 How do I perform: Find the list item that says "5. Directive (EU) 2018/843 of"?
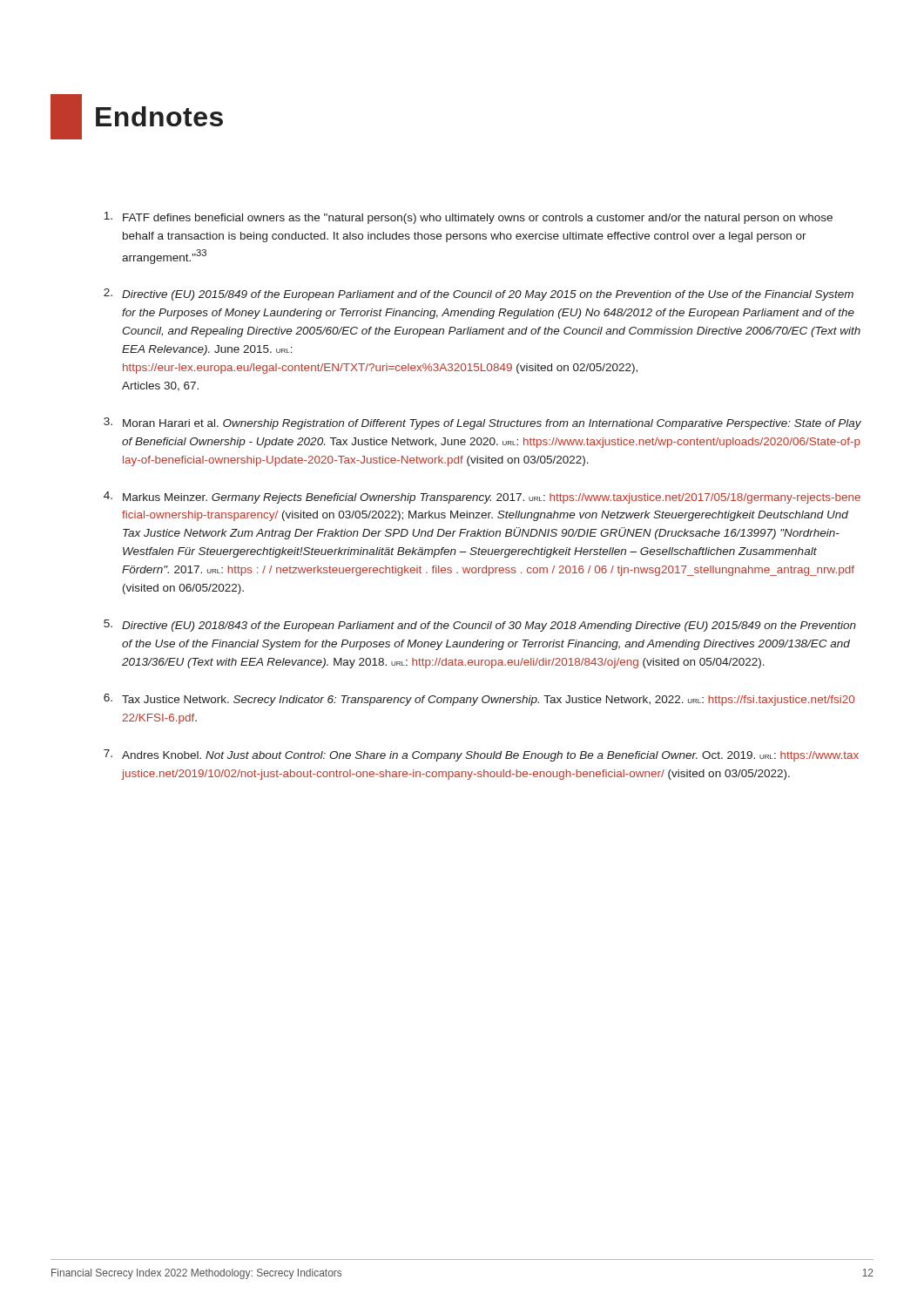pos(474,644)
